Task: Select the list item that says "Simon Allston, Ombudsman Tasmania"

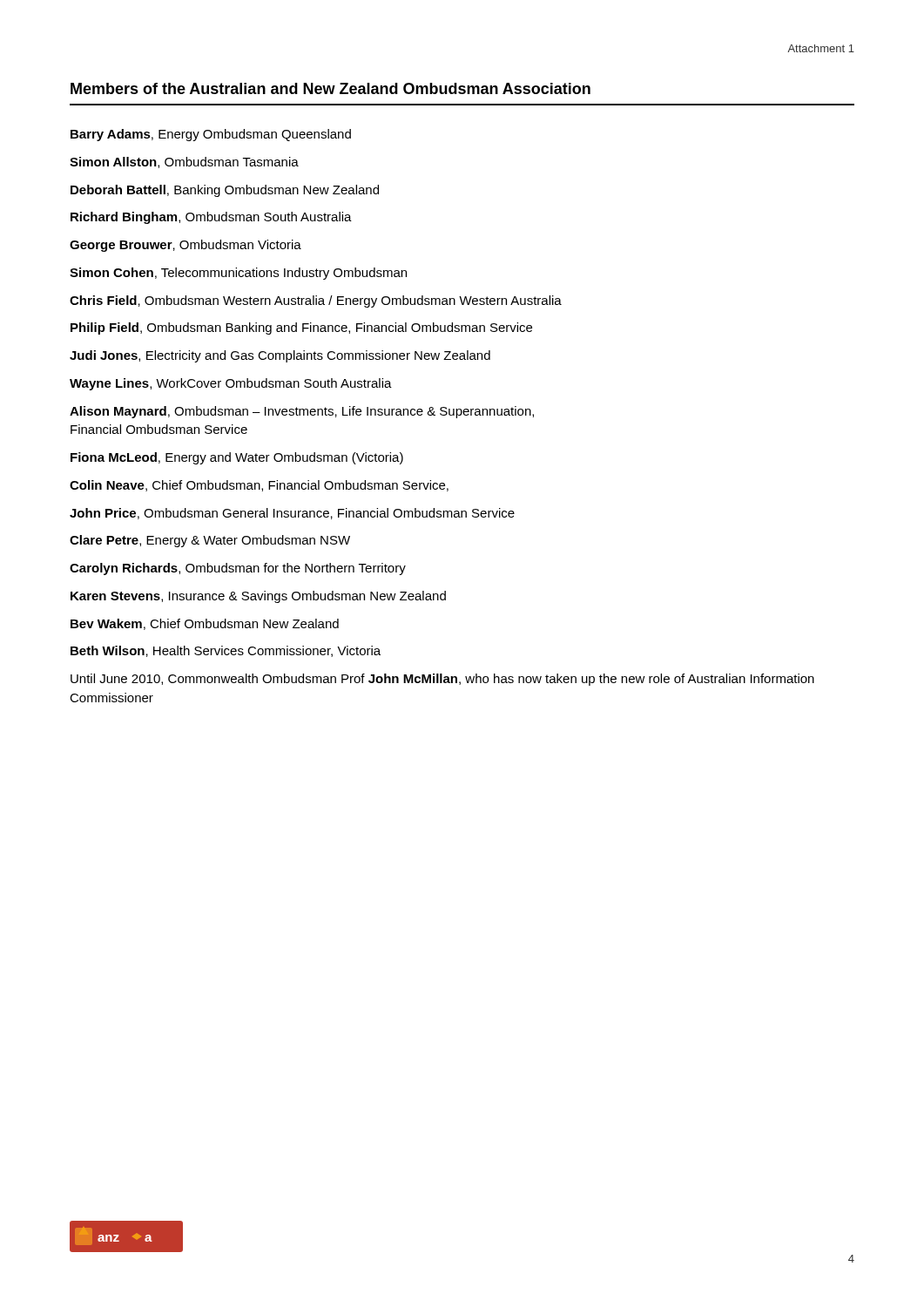Action: (184, 161)
